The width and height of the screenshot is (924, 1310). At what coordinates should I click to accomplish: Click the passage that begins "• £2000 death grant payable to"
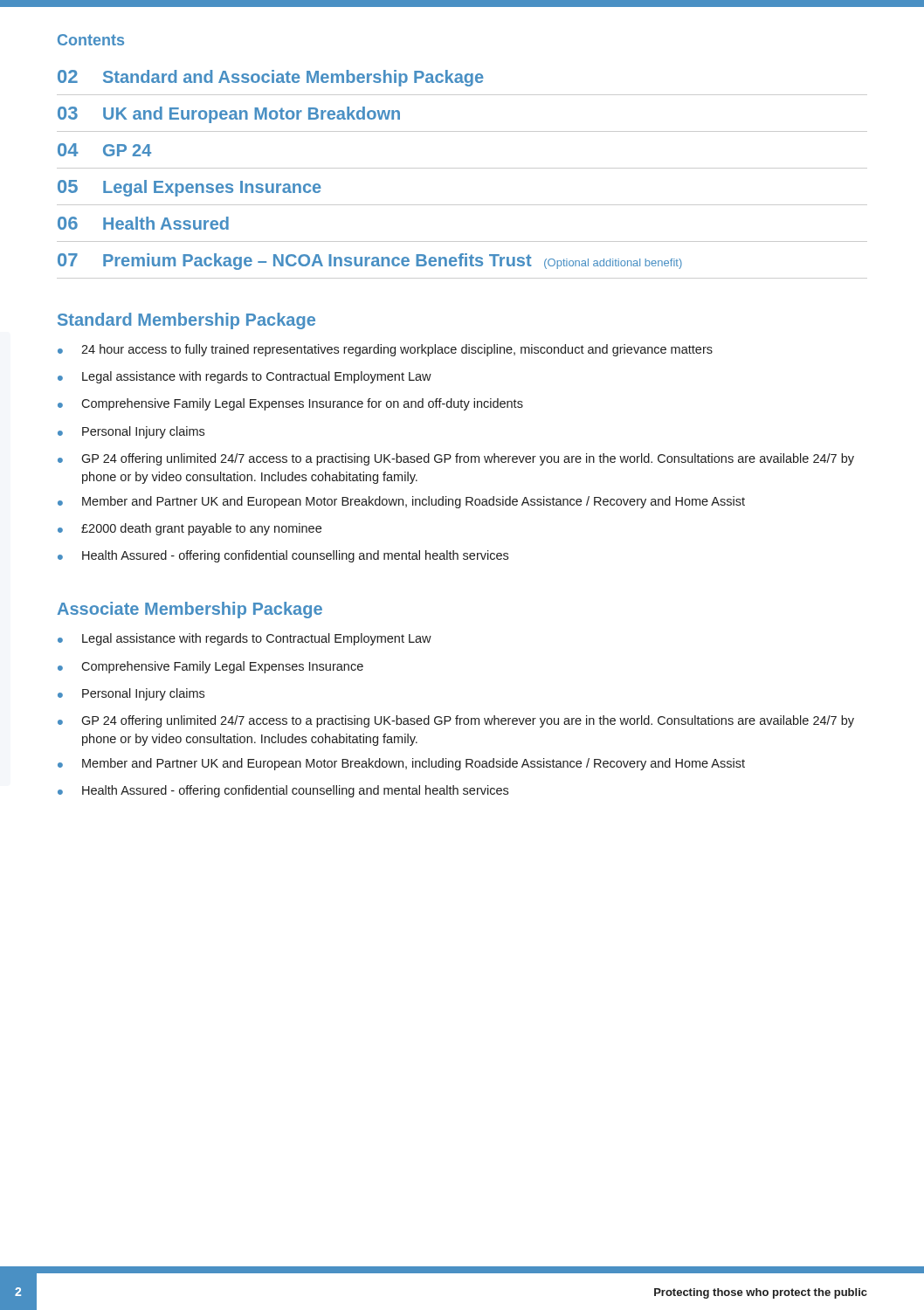(x=190, y=529)
